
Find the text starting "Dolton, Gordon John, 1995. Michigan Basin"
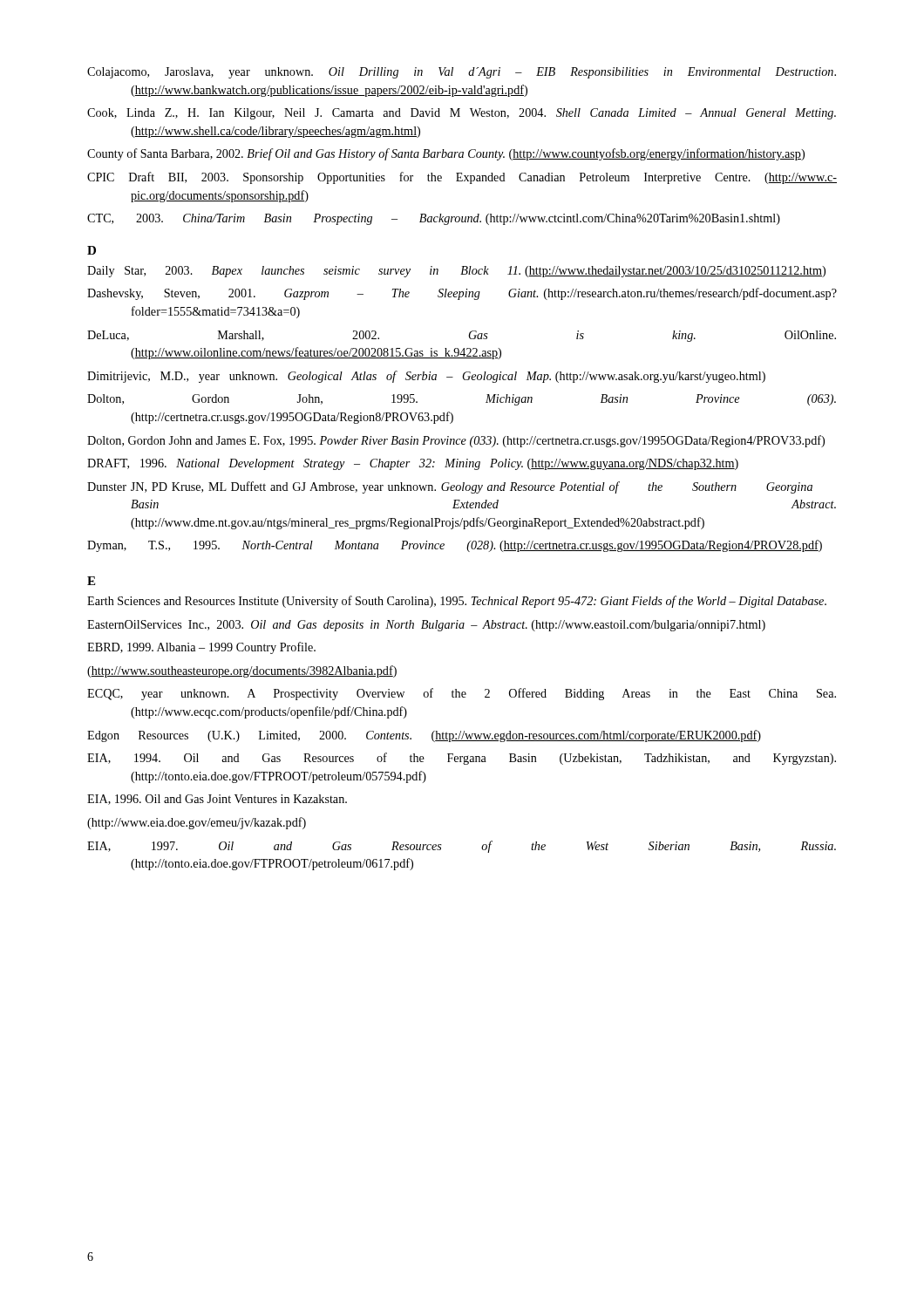pos(462,408)
